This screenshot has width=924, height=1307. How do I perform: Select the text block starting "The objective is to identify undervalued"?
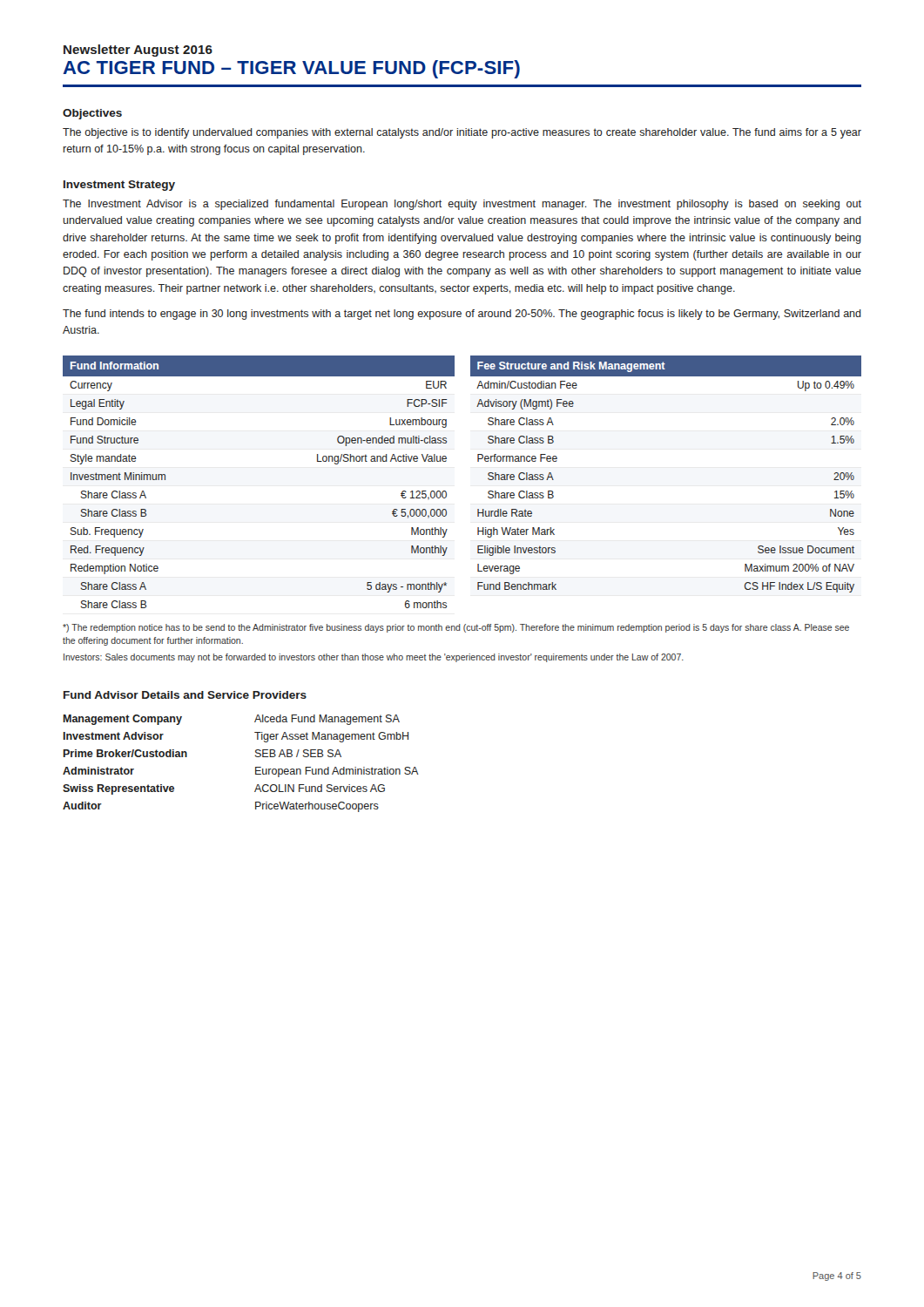tap(462, 141)
